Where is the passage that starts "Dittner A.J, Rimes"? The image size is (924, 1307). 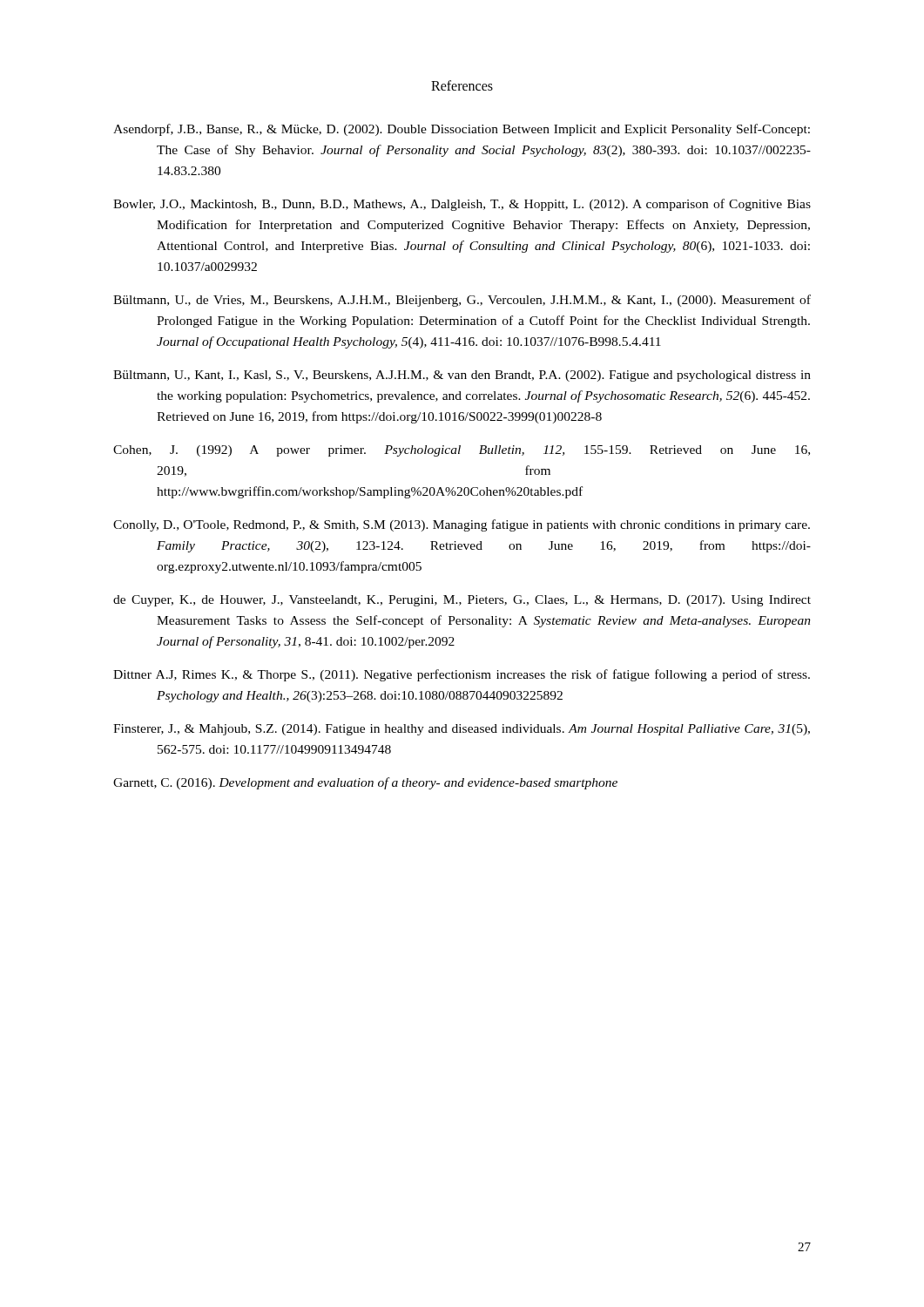pos(462,685)
